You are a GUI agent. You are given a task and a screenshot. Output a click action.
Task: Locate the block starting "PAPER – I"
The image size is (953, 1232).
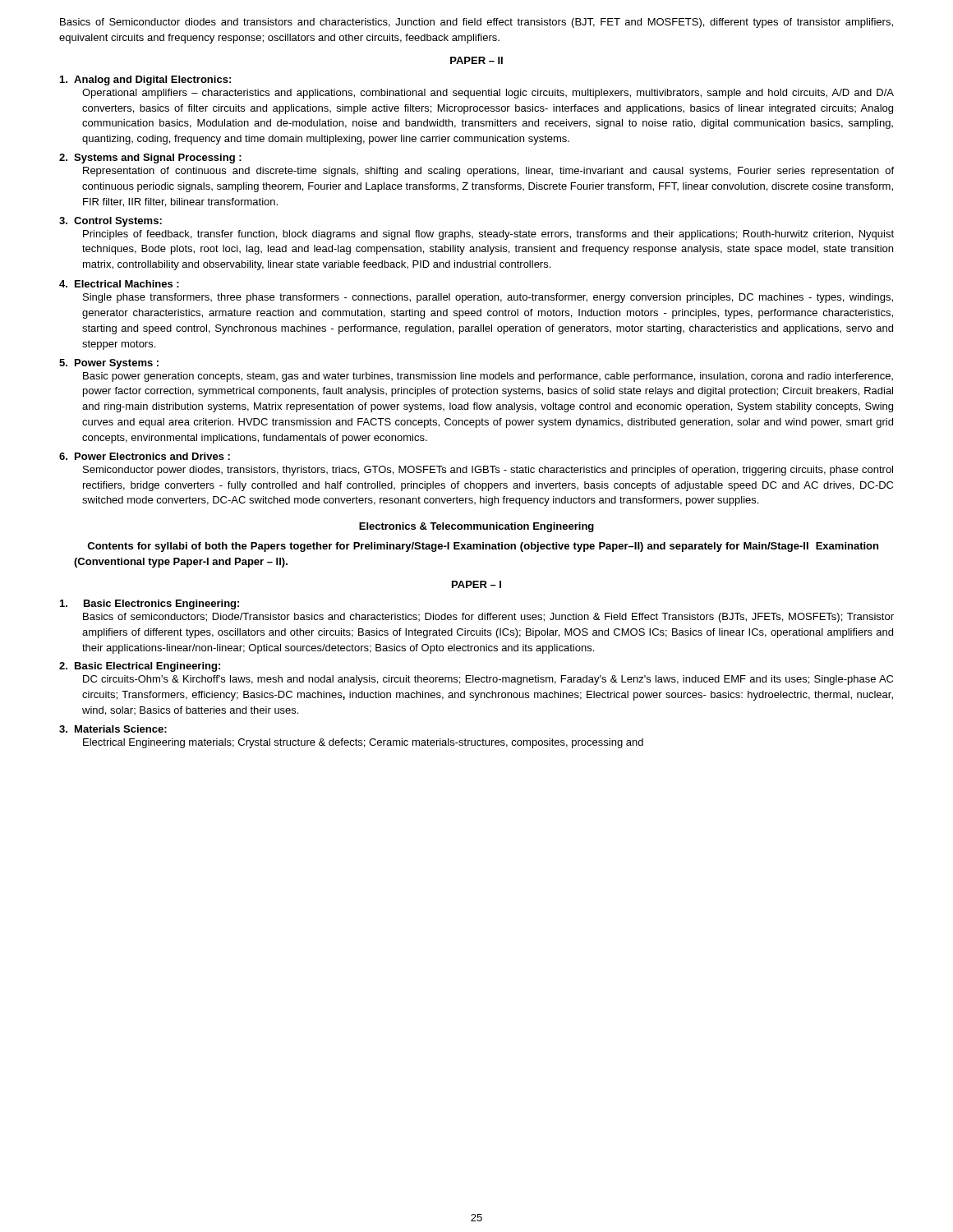[x=476, y=584]
